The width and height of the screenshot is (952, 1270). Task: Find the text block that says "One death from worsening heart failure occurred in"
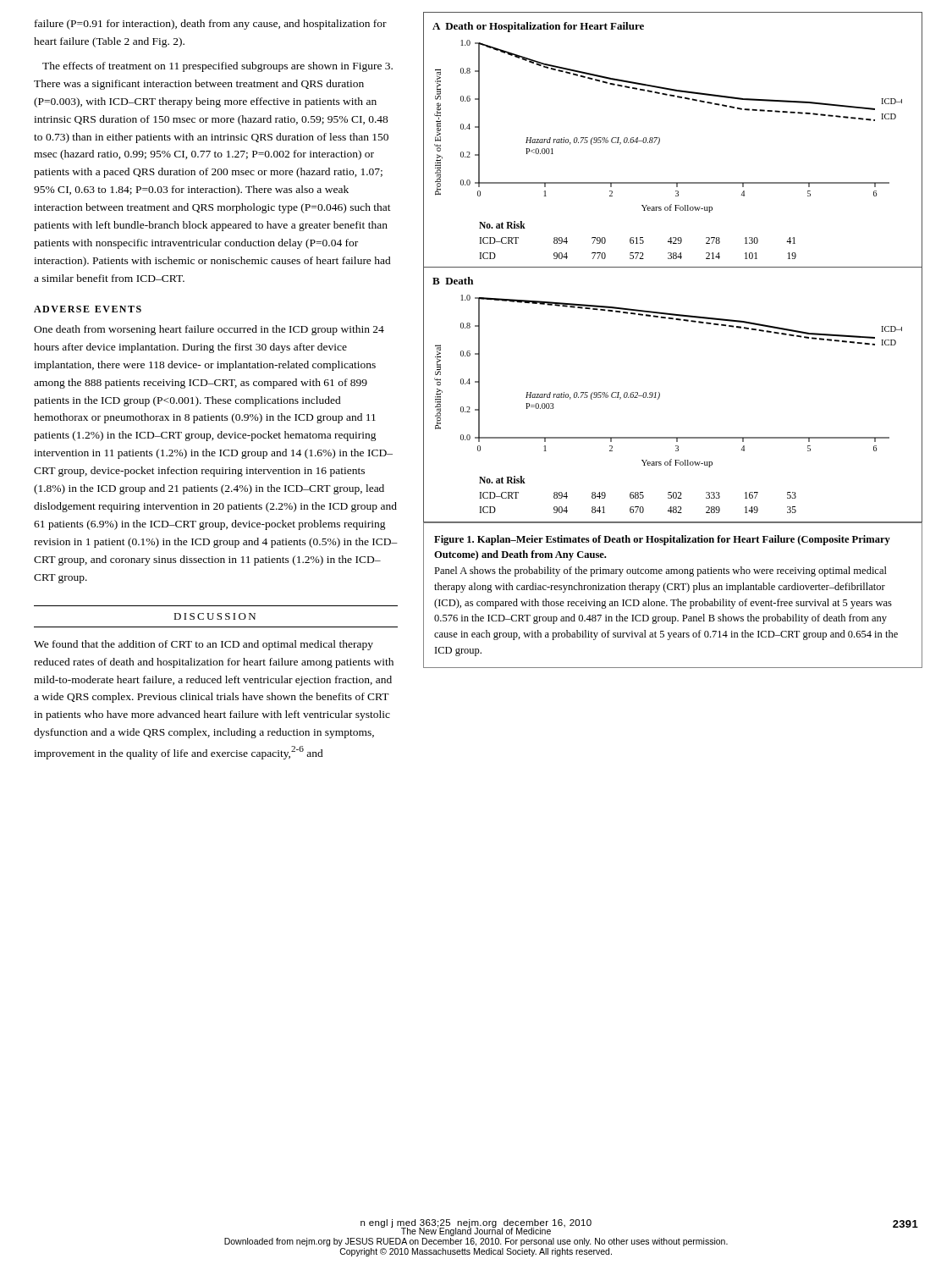click(x=216, y=453)
